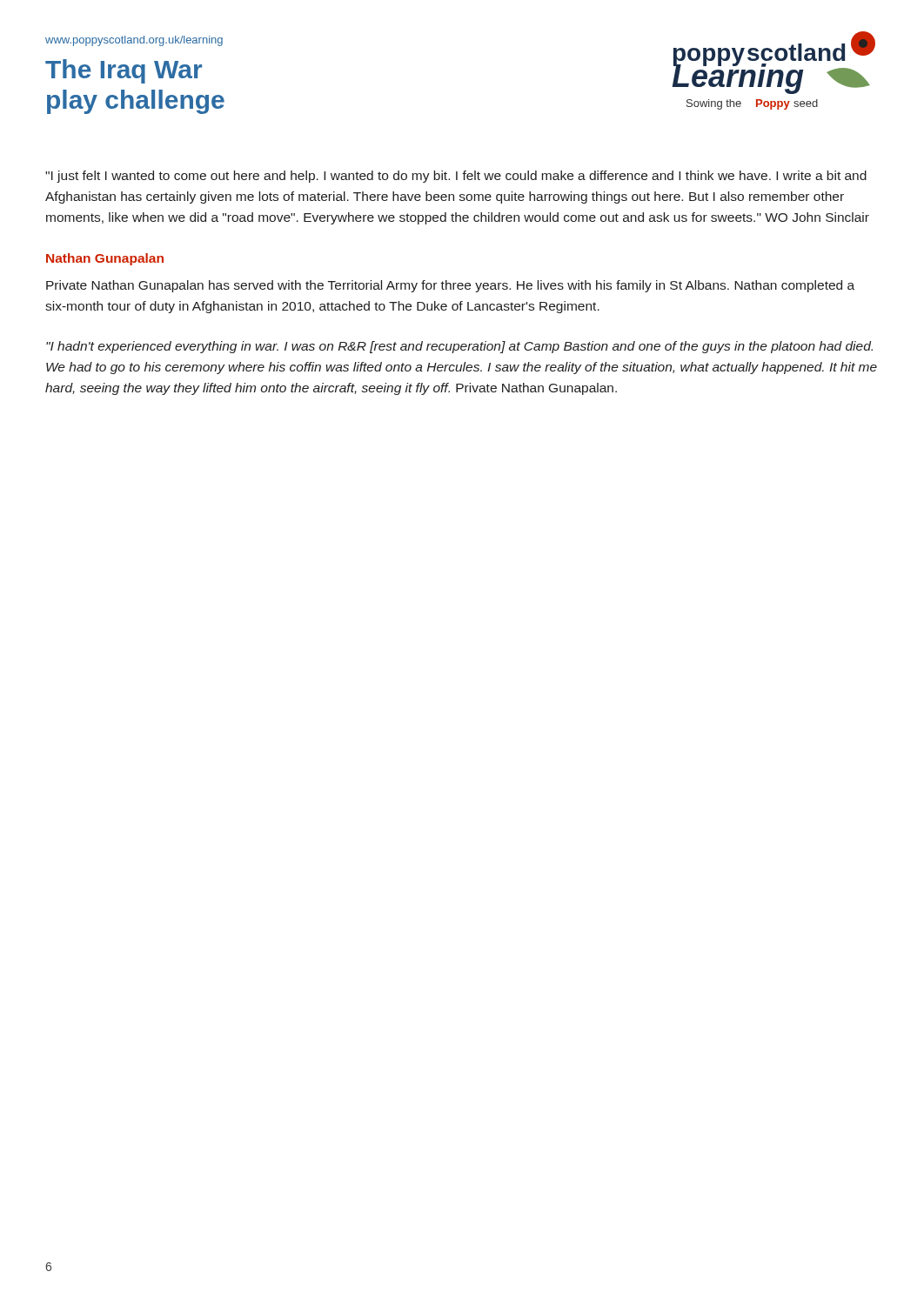Find the region starting "Nathan Gunapalan"
The image size is (924, 1305).
coord(105,258)
